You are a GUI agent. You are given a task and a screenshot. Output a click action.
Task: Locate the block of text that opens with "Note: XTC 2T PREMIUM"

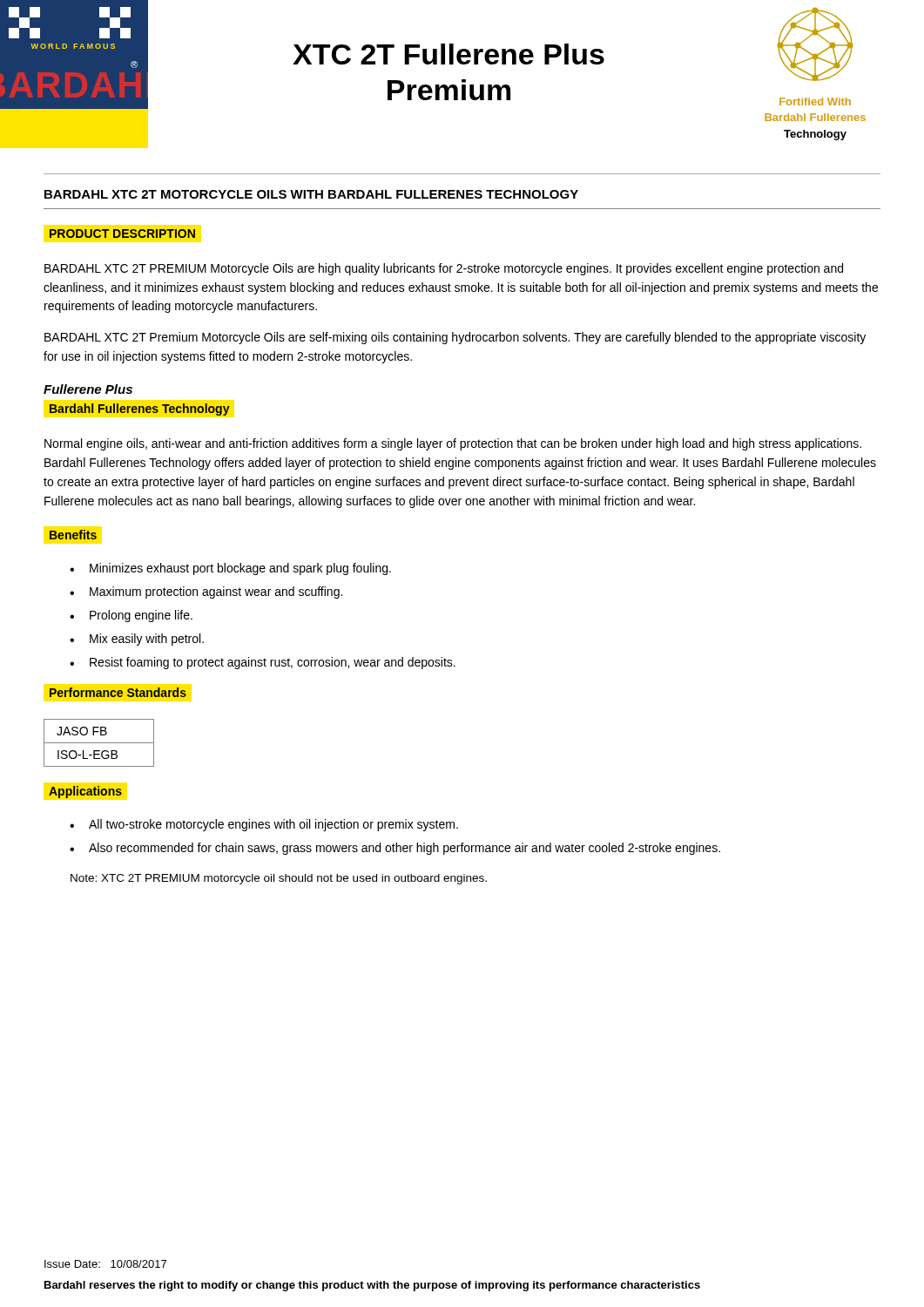coord(279,878)
